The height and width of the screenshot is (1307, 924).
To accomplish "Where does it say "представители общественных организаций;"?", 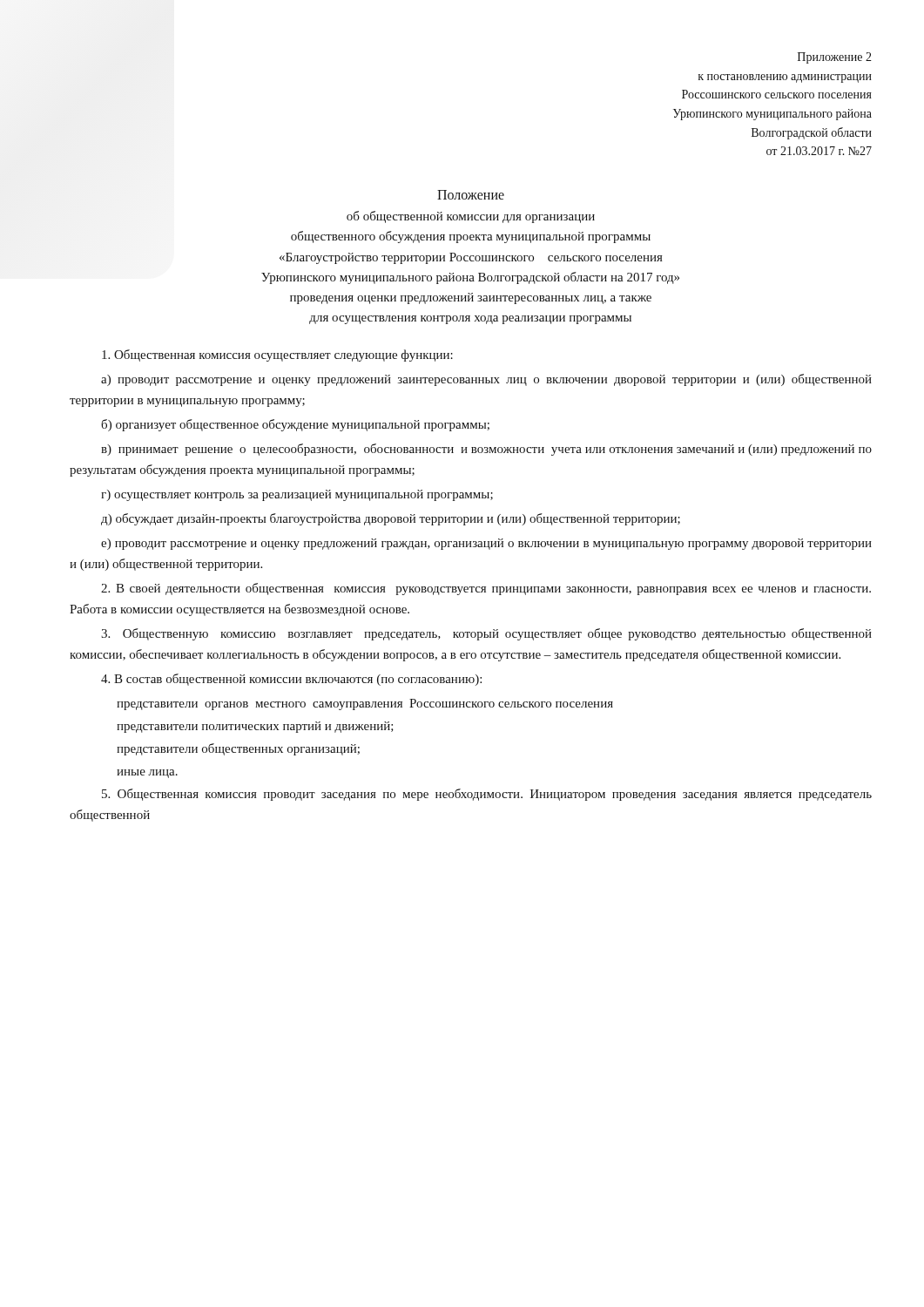I will click(x=239, y=748).
